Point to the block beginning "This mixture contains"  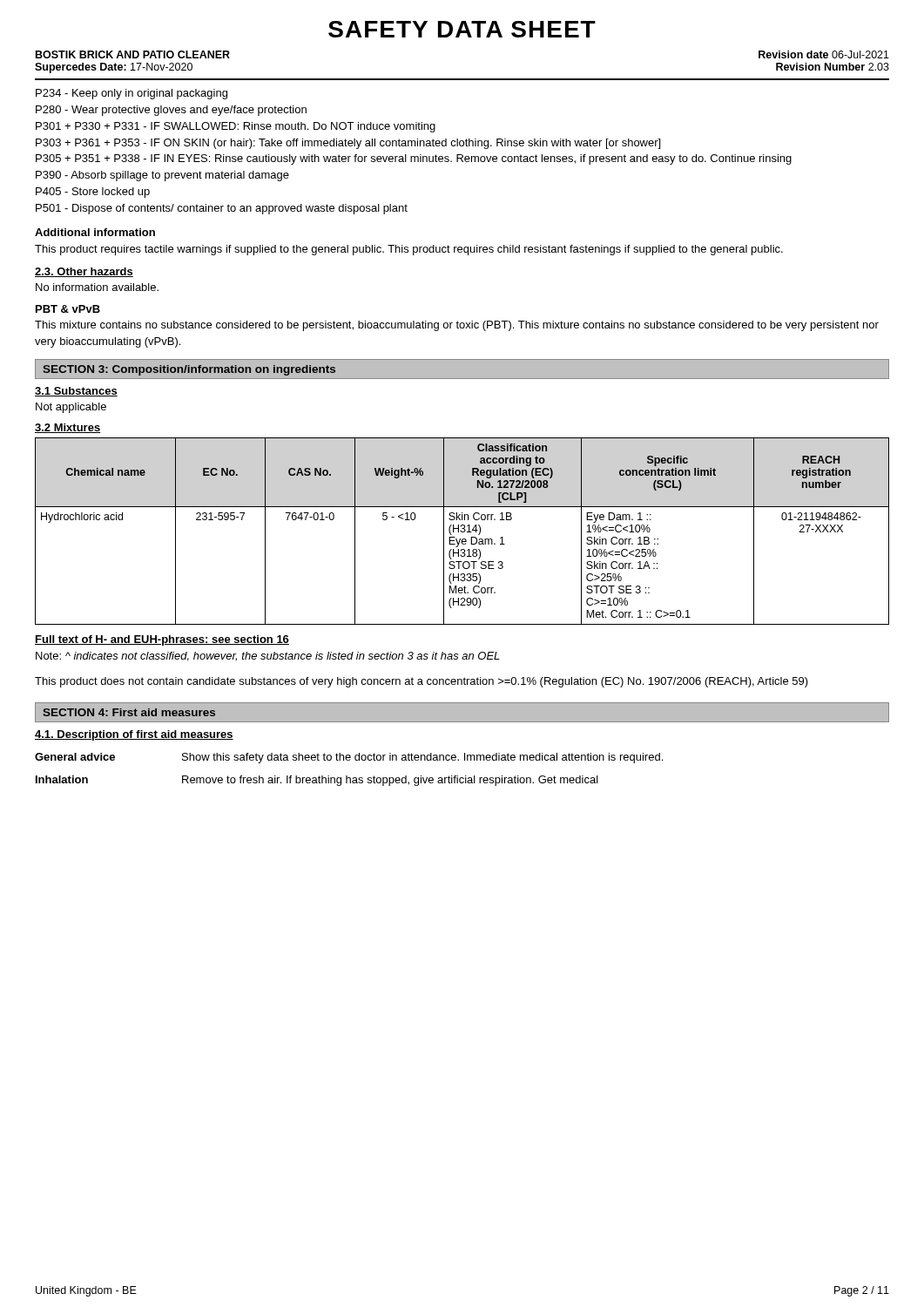tap(457, 333)
